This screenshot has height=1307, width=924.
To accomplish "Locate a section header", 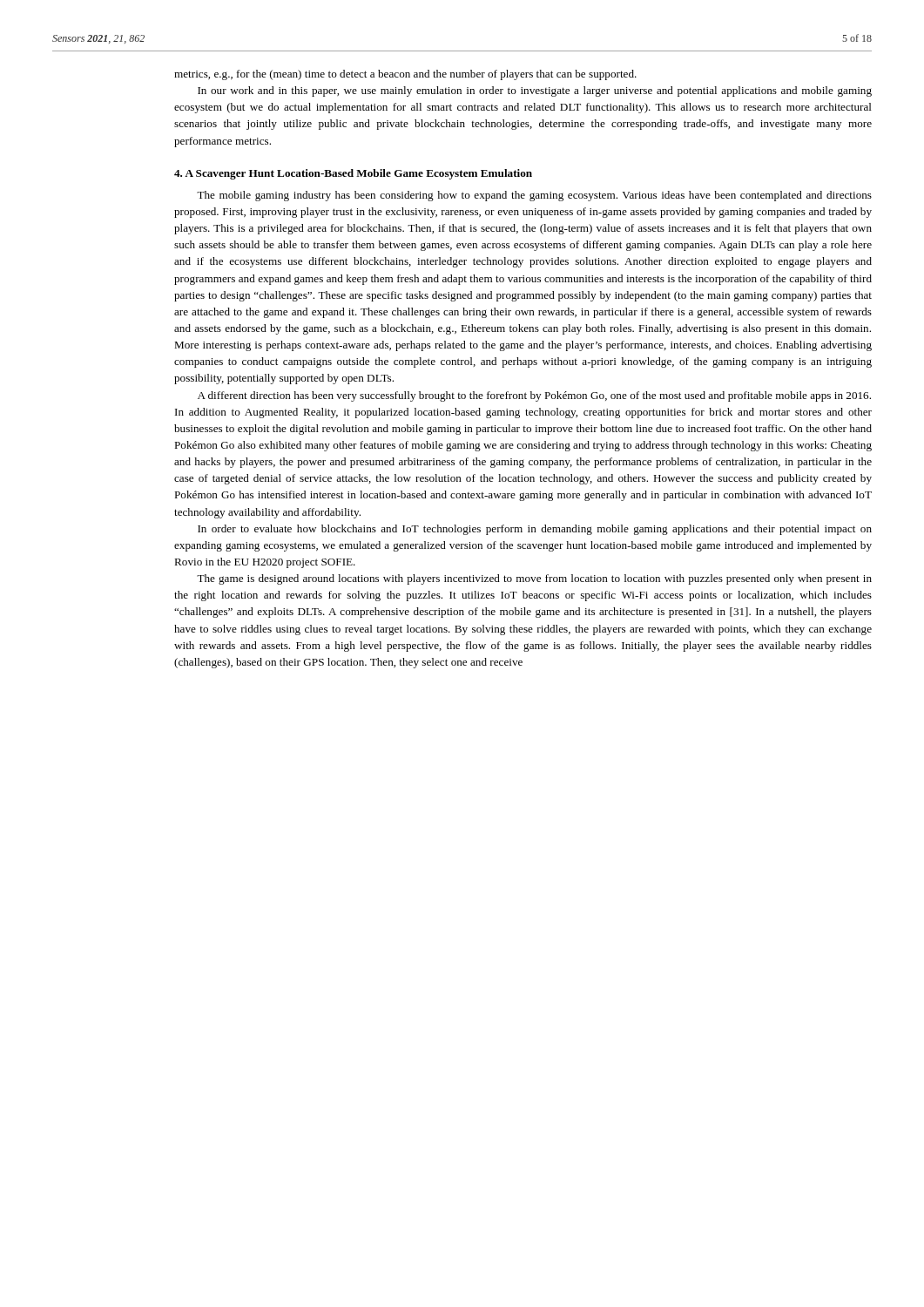I will click(523, 173).
